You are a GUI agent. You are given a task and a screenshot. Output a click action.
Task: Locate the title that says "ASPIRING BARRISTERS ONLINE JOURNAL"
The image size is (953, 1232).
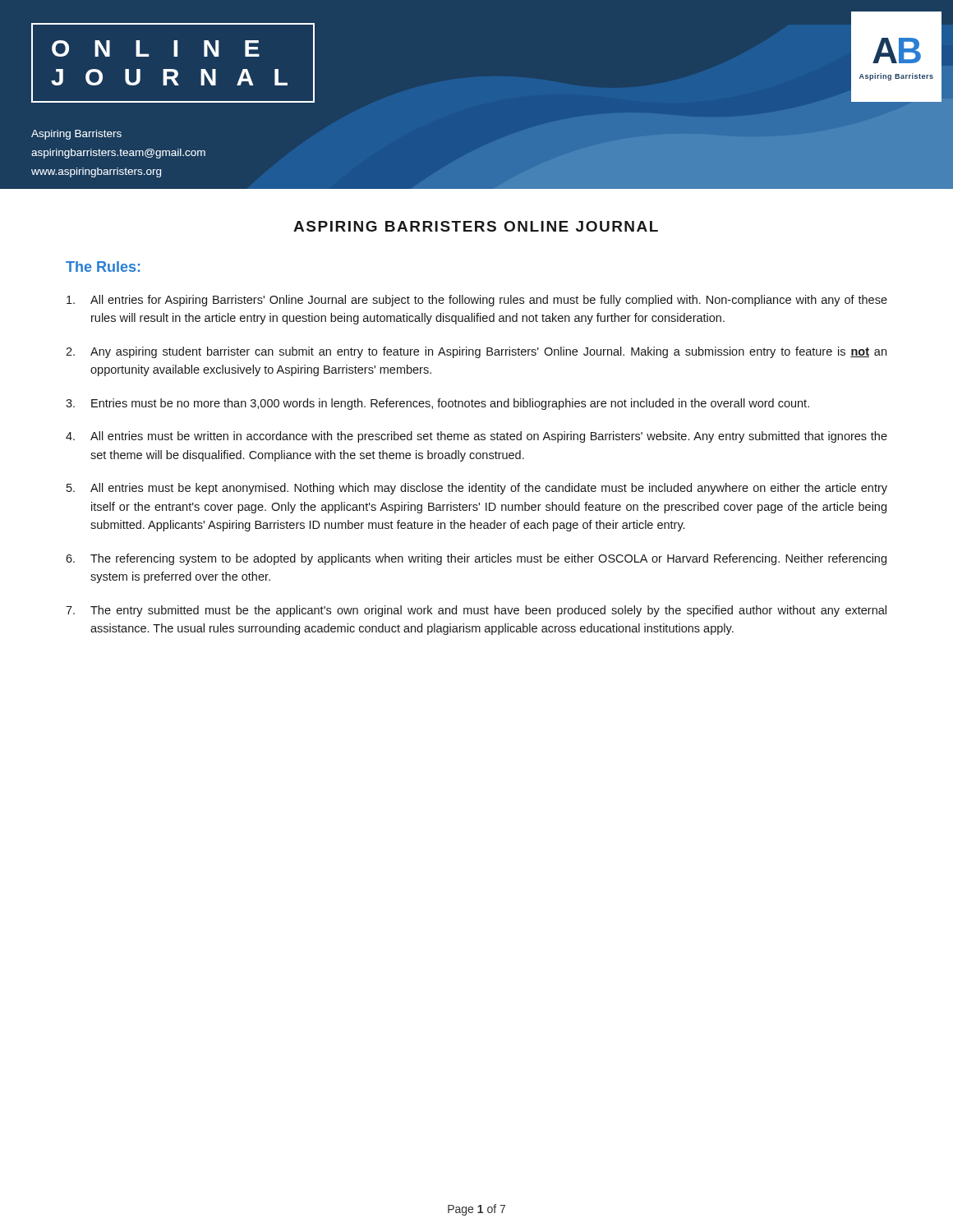pyautogui.click(x=476, y=226)
